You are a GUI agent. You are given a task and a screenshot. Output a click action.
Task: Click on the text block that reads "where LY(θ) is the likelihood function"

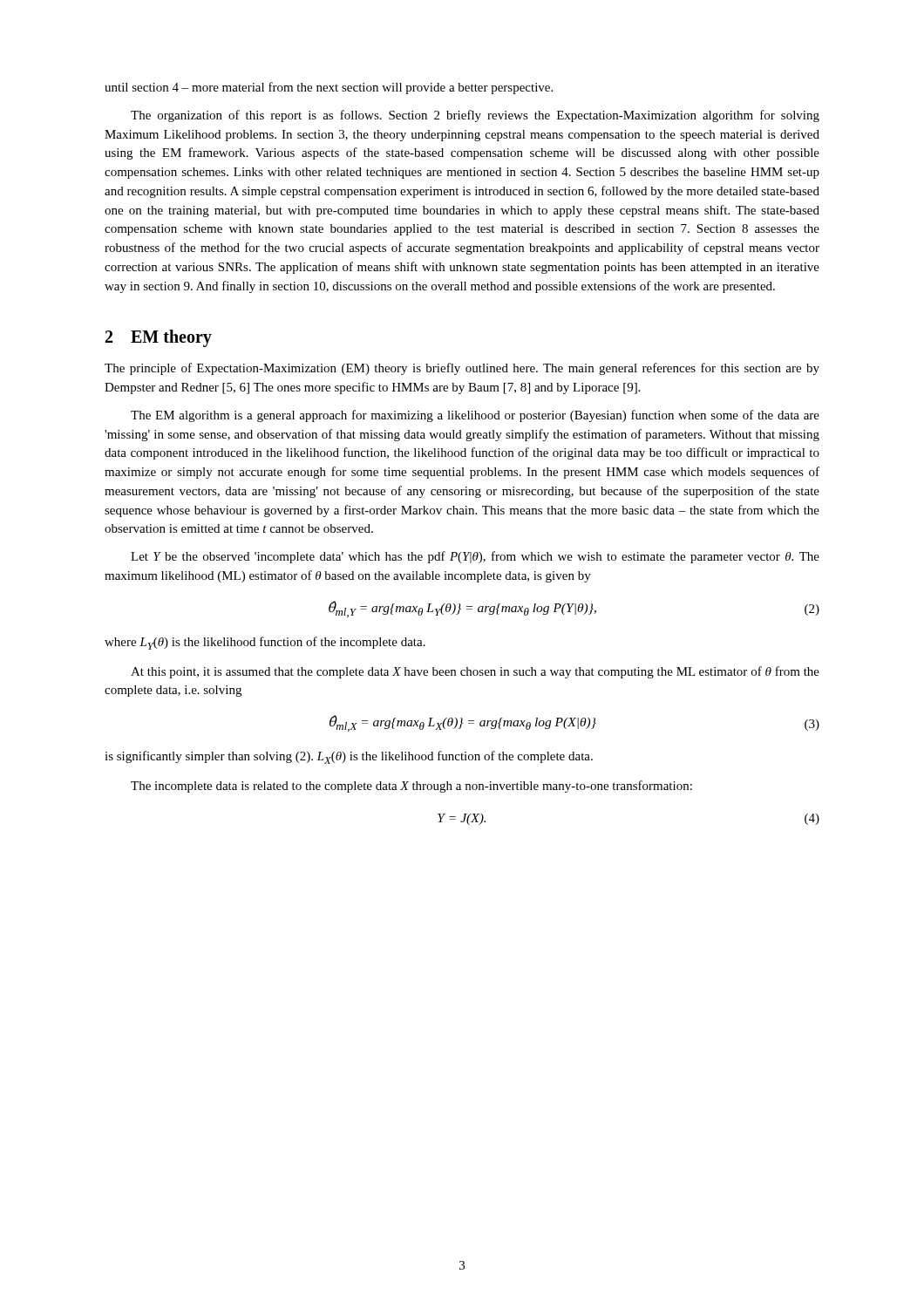[265, 643]
